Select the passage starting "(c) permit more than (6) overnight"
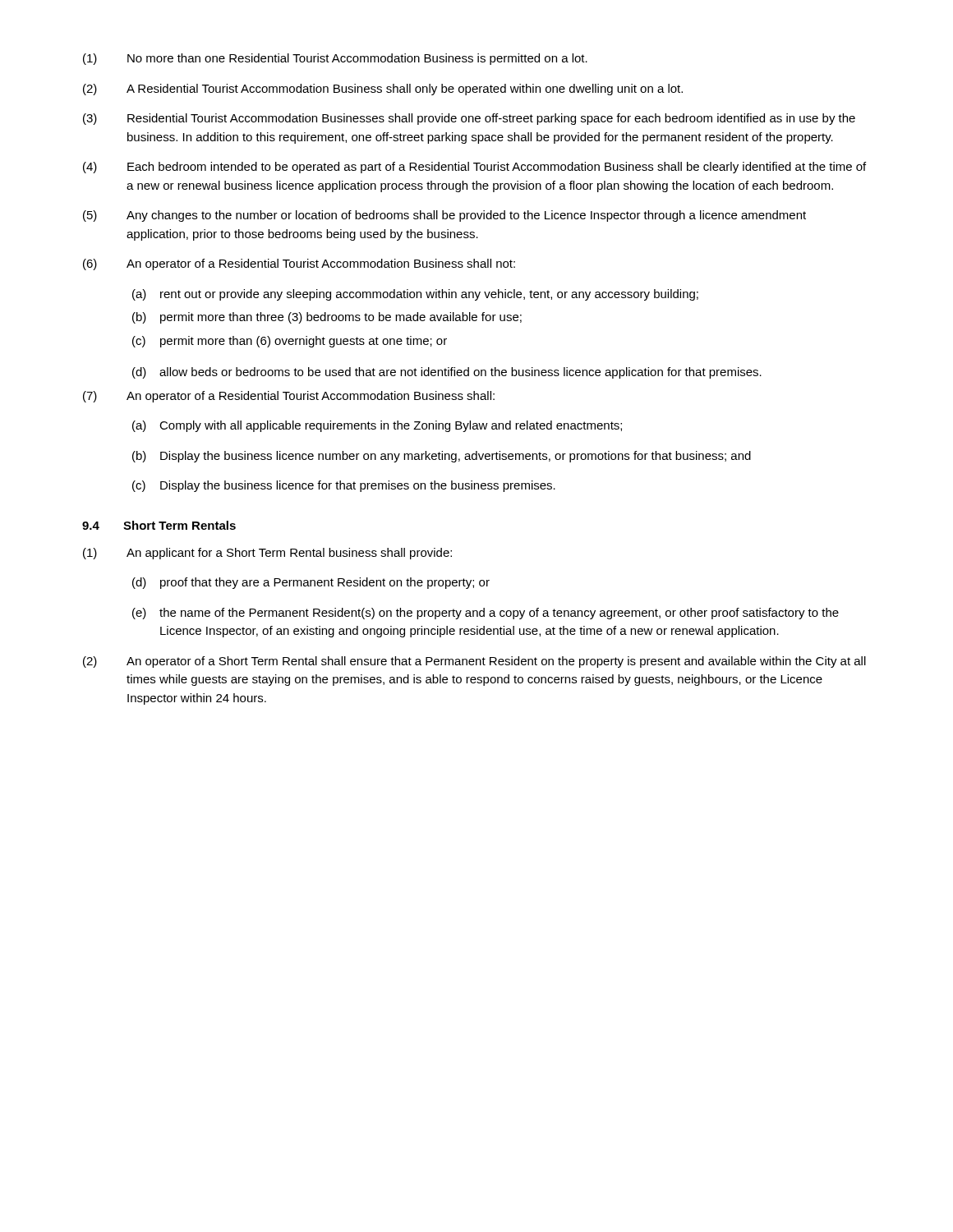953x1232 pixels. coord(290,342)
